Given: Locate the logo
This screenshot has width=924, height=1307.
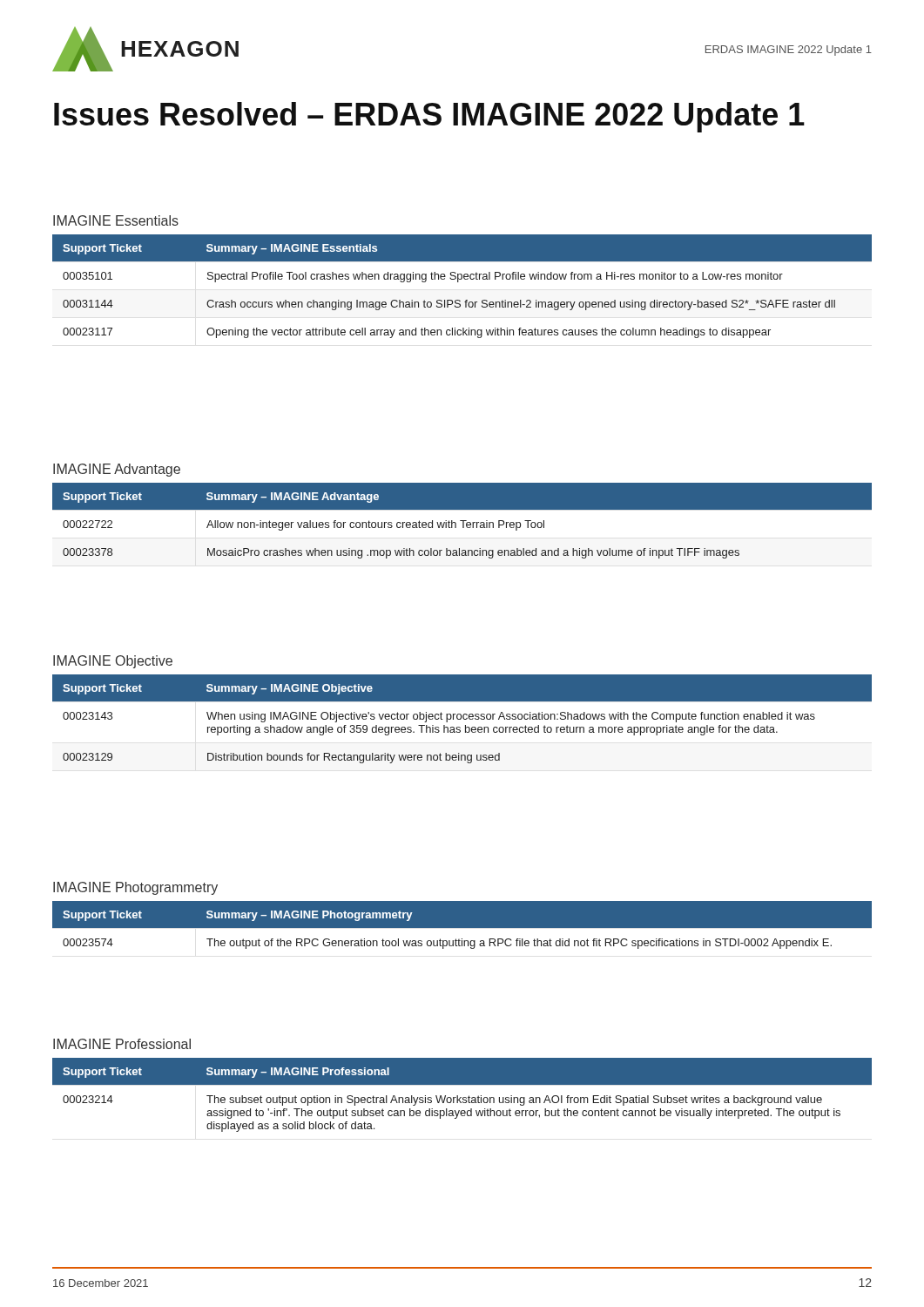Looking at the screenshot, I should pyautogui.click(x=147, y=49).
